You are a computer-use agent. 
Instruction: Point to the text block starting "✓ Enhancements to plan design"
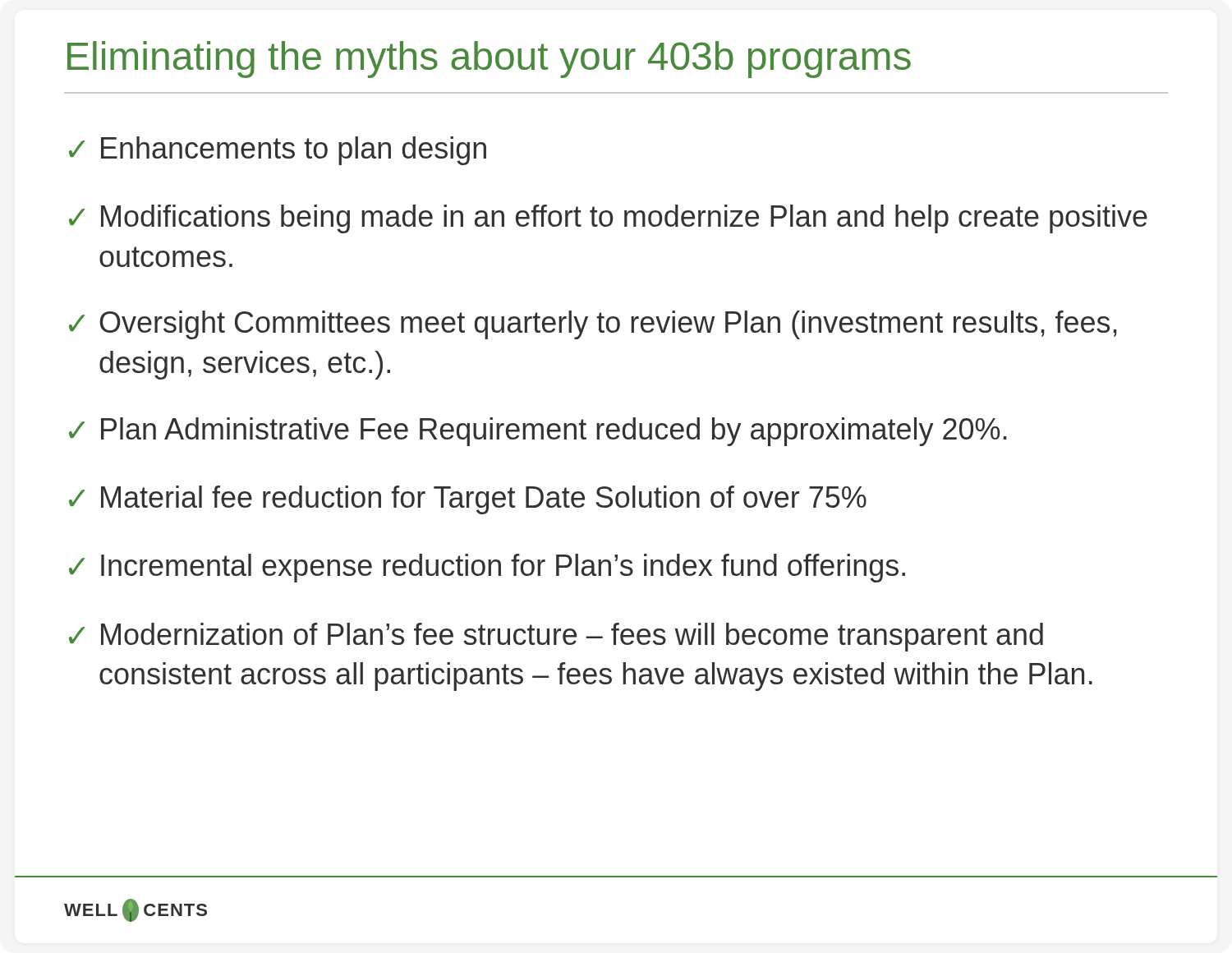pyautogui.click(x=278, y=151)
